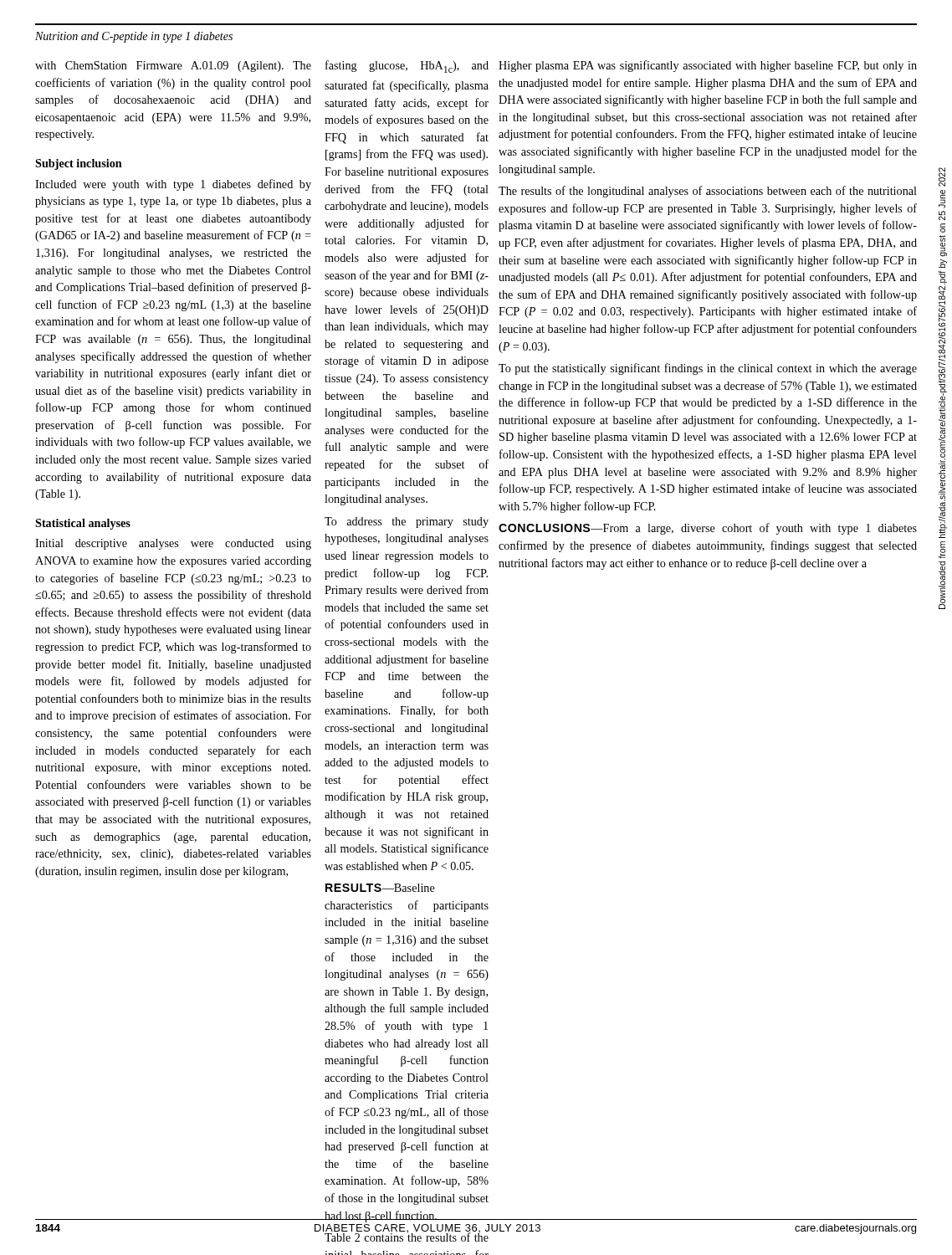
Task: Point to "Subject inclusion"
Action: coord(78,163)
